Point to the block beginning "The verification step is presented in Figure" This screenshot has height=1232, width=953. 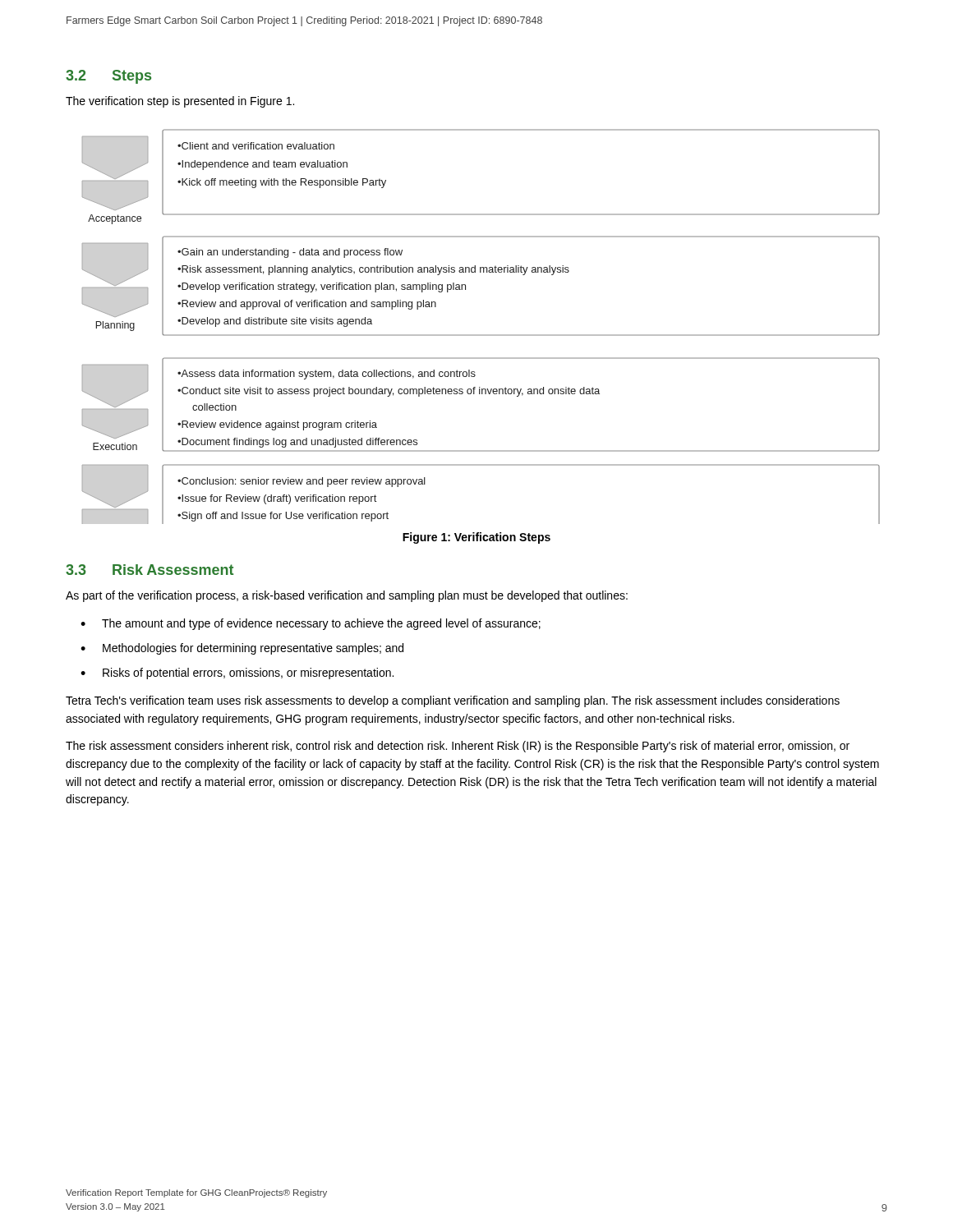point(180,101)
